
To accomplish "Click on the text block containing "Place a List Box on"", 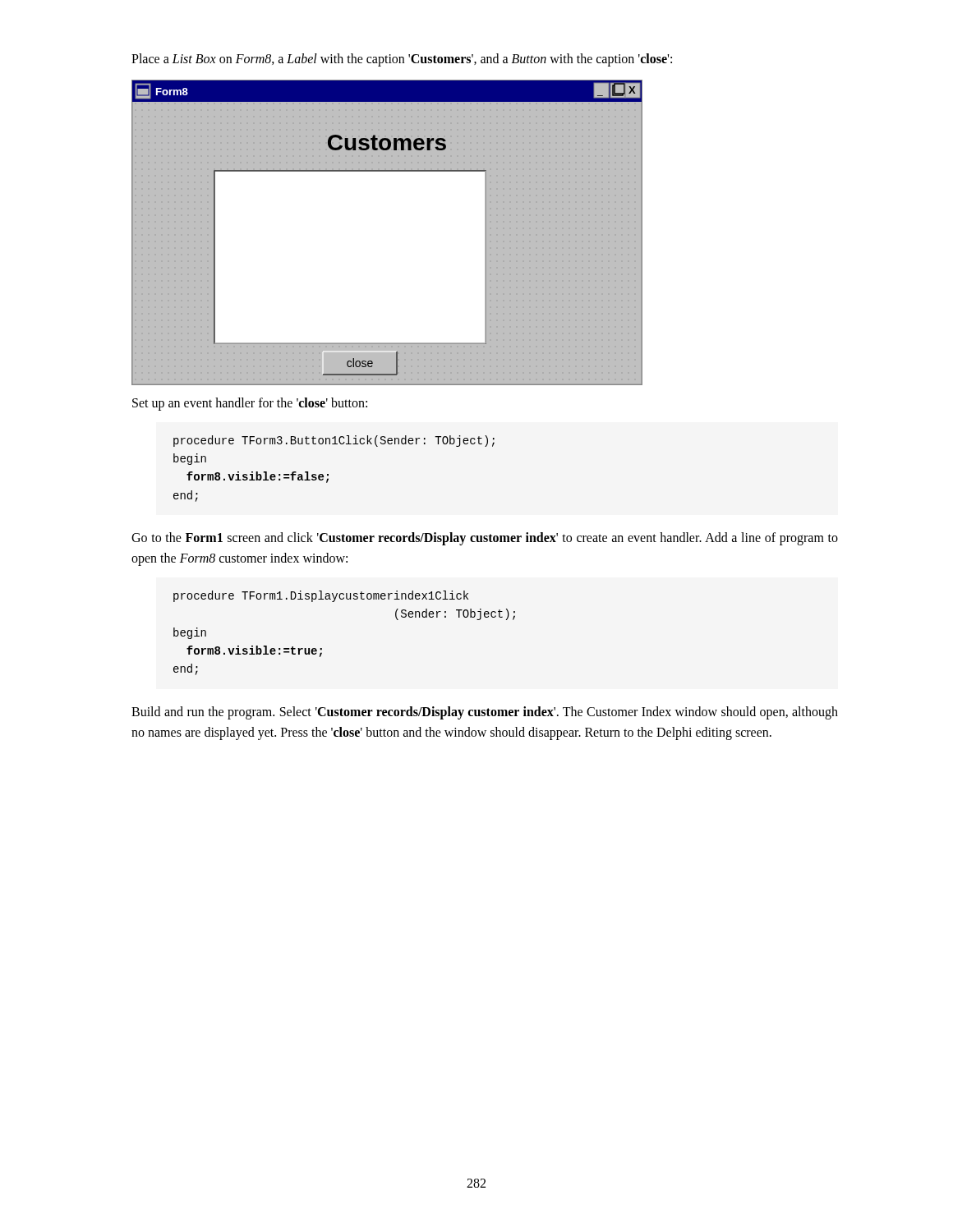I will click(x=402, y=59).
